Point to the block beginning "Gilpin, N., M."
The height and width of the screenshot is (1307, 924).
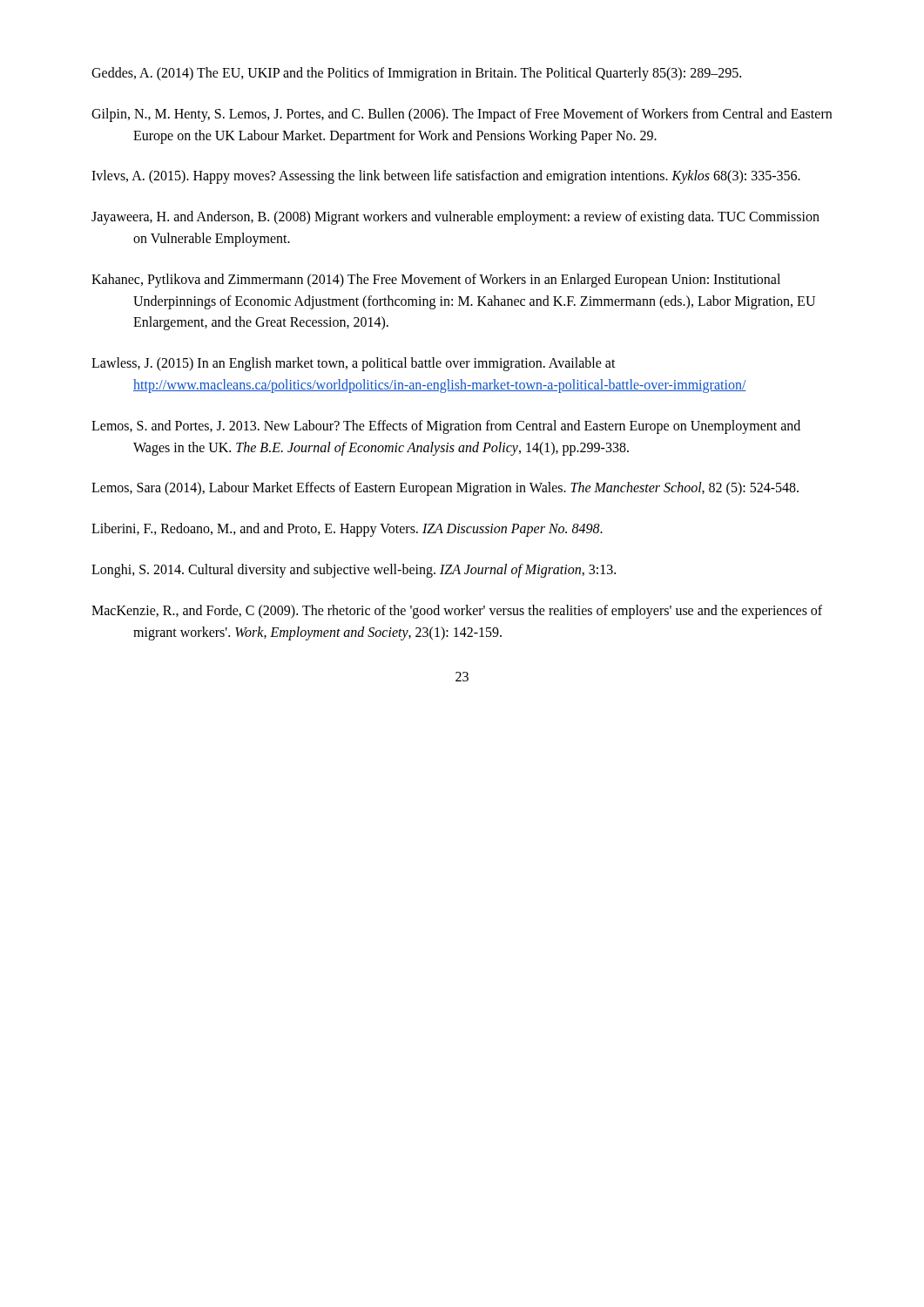click(462, 124)
